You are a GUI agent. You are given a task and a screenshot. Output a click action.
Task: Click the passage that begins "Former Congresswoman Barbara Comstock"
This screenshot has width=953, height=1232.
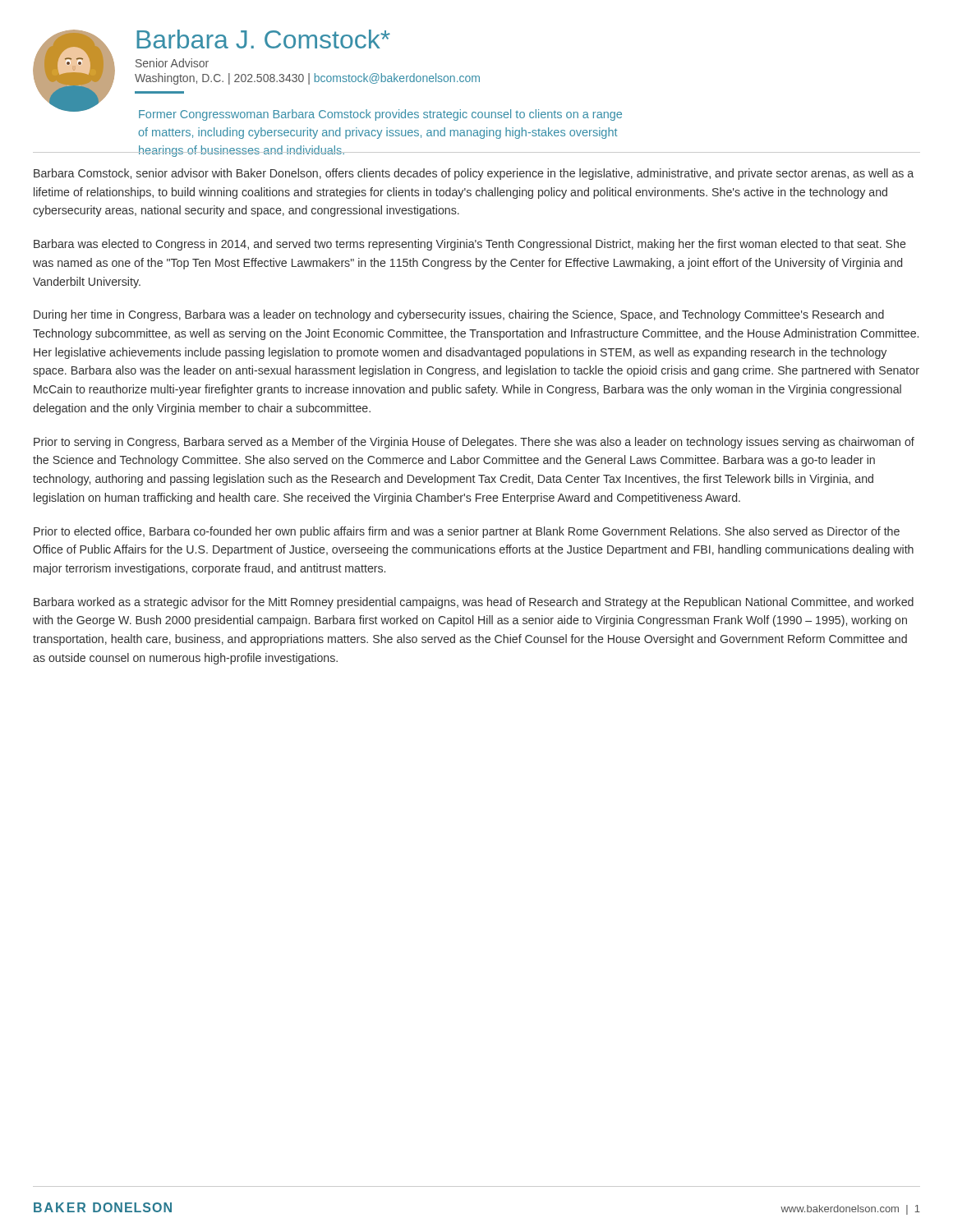click(x=380, y=132)
